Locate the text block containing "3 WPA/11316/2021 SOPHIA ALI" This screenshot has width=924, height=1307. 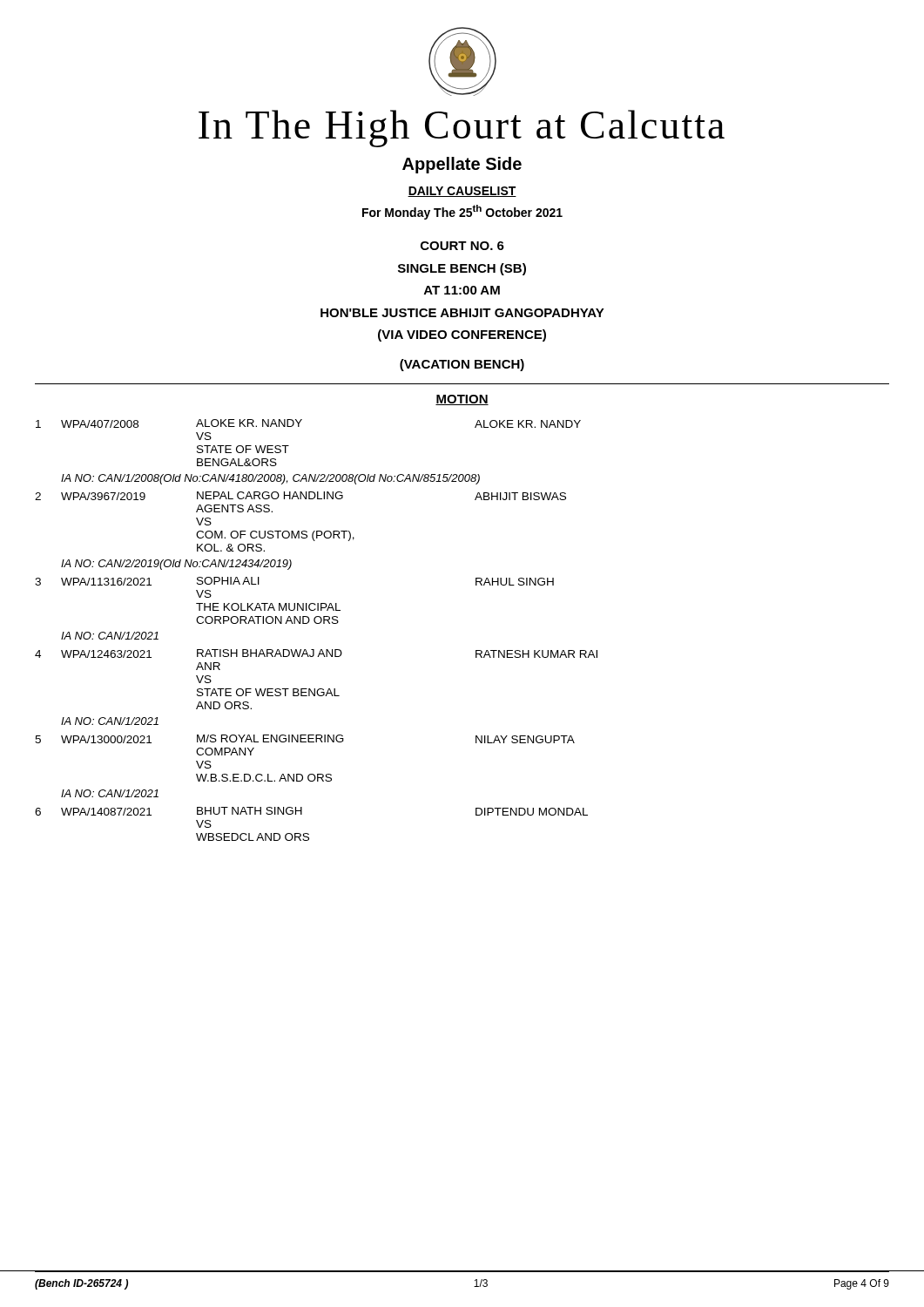pyautogui.click(x=294, y=600)
